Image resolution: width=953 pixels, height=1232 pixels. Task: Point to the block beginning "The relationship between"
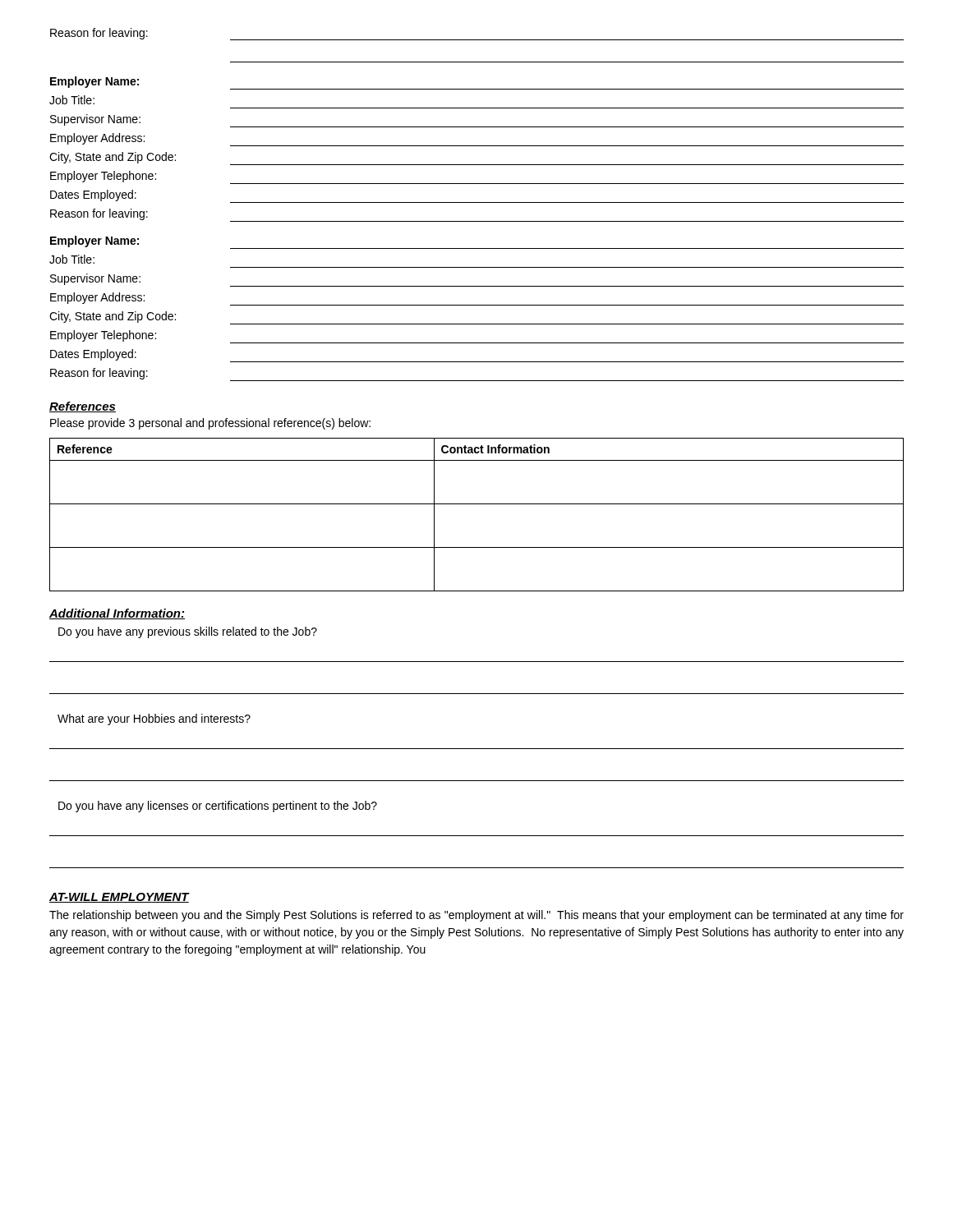click(x=476, y=932)
